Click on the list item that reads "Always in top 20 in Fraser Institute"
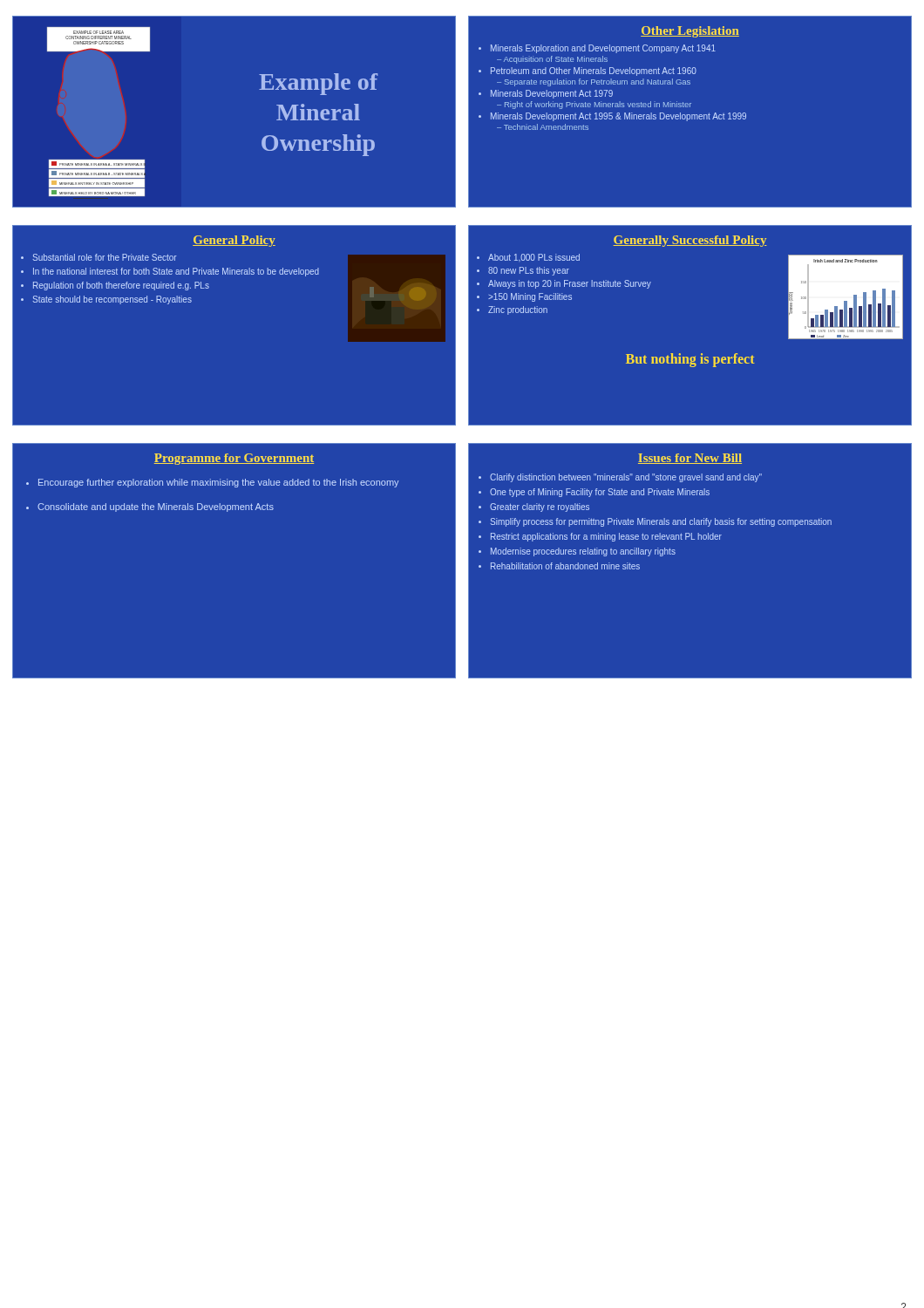The image size is (924, 1308). [570, 284]
